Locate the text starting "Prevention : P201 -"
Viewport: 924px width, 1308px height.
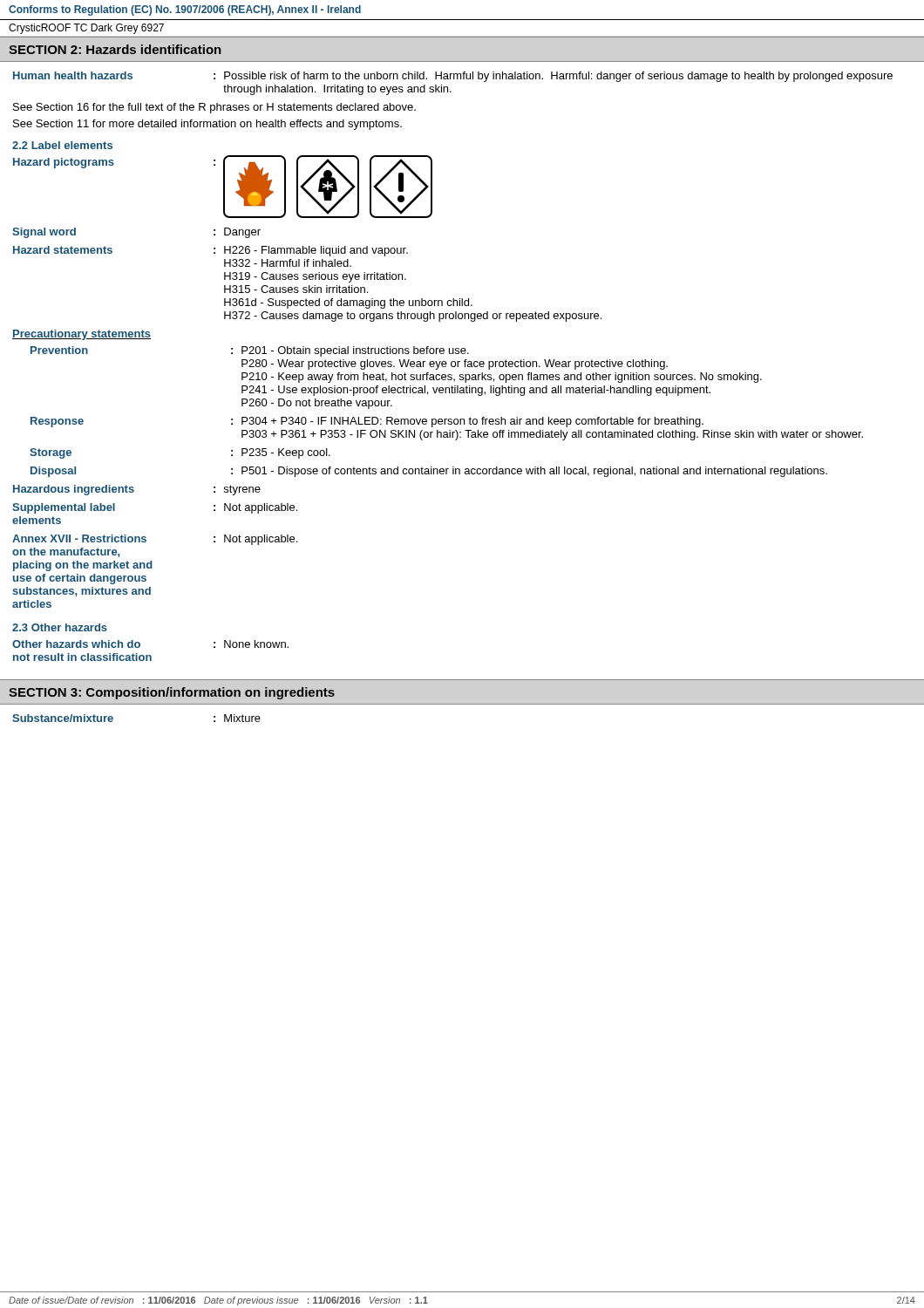click(x=462, y=376)
